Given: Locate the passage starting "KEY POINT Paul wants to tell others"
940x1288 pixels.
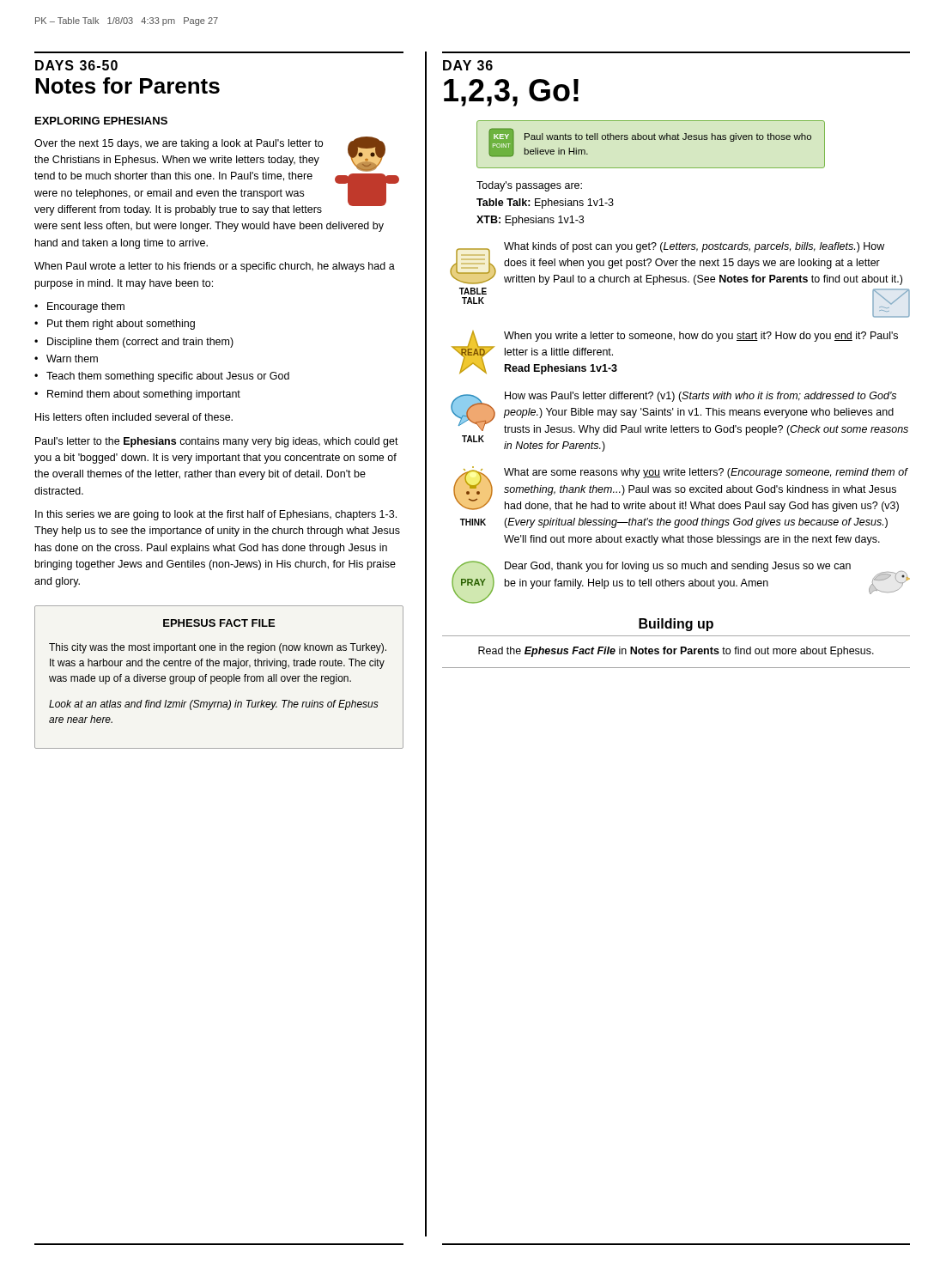Looking at the screenshot, I should point(651,144).
